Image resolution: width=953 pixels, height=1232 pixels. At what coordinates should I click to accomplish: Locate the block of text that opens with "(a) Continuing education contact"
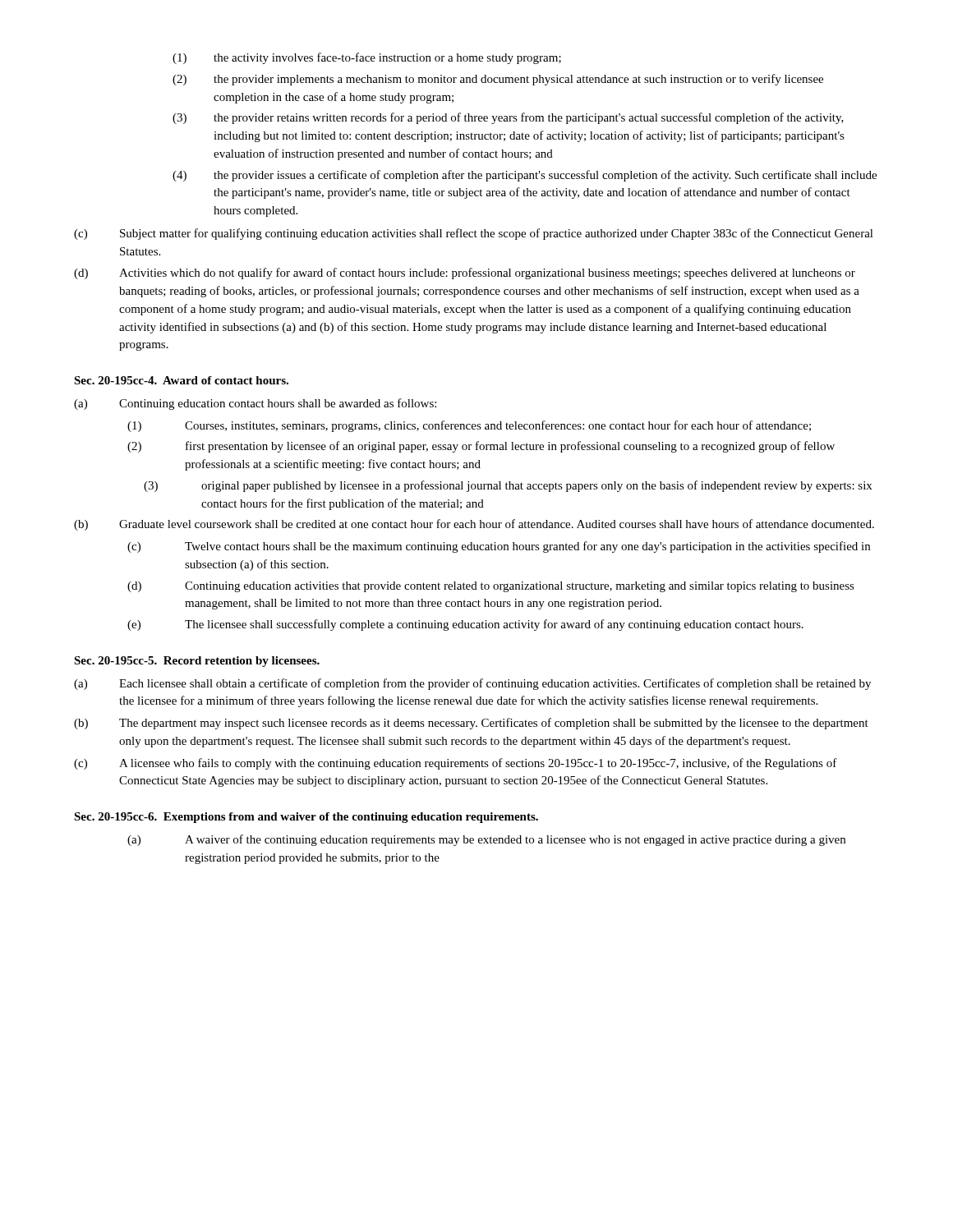click(x=255, y=404)
